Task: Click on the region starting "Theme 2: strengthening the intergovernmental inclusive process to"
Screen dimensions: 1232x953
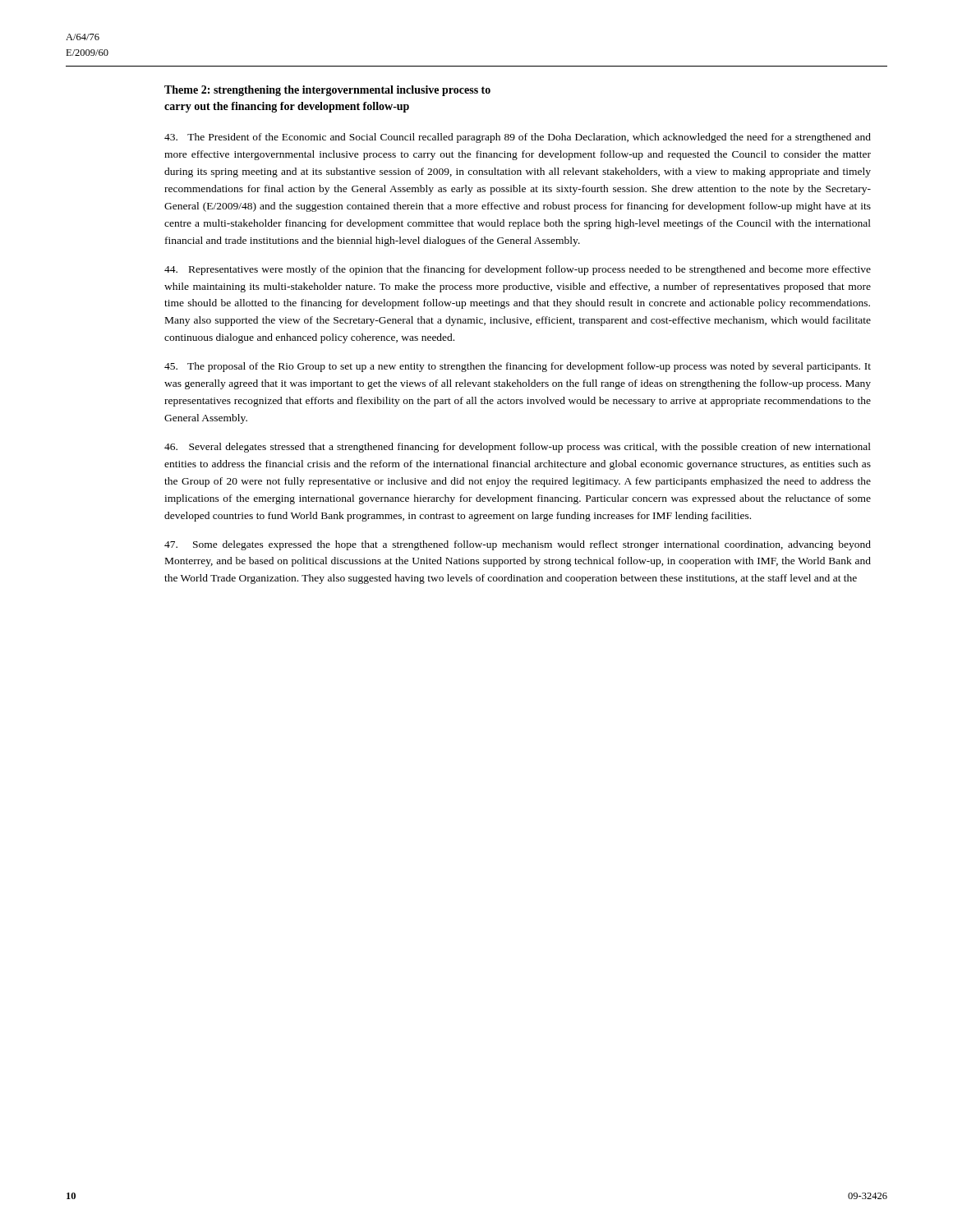Action: 327,98
